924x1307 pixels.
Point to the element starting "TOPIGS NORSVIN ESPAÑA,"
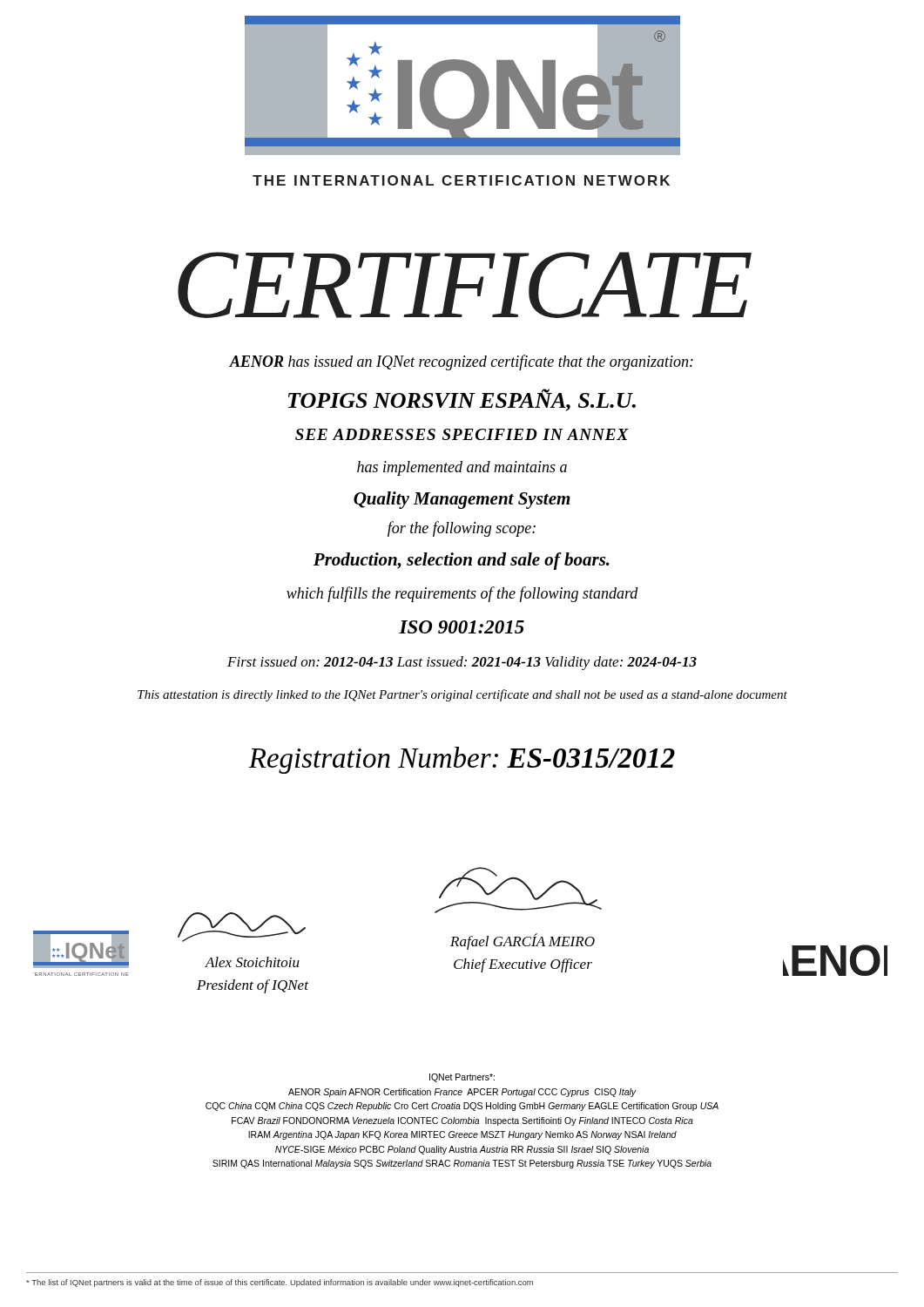462,400
